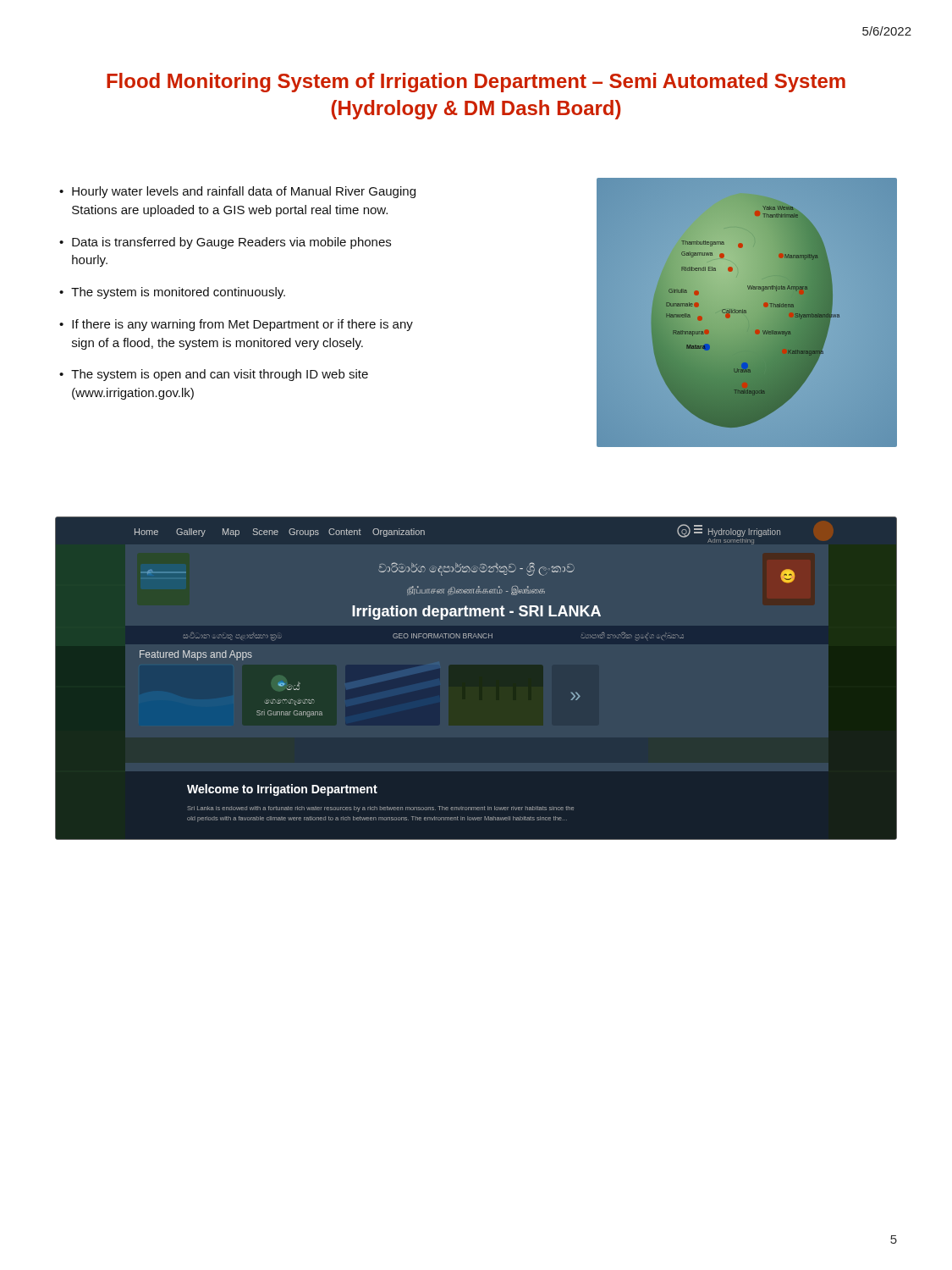Click on the screenshot
The image size is (952, 1270).
(476, 678)
